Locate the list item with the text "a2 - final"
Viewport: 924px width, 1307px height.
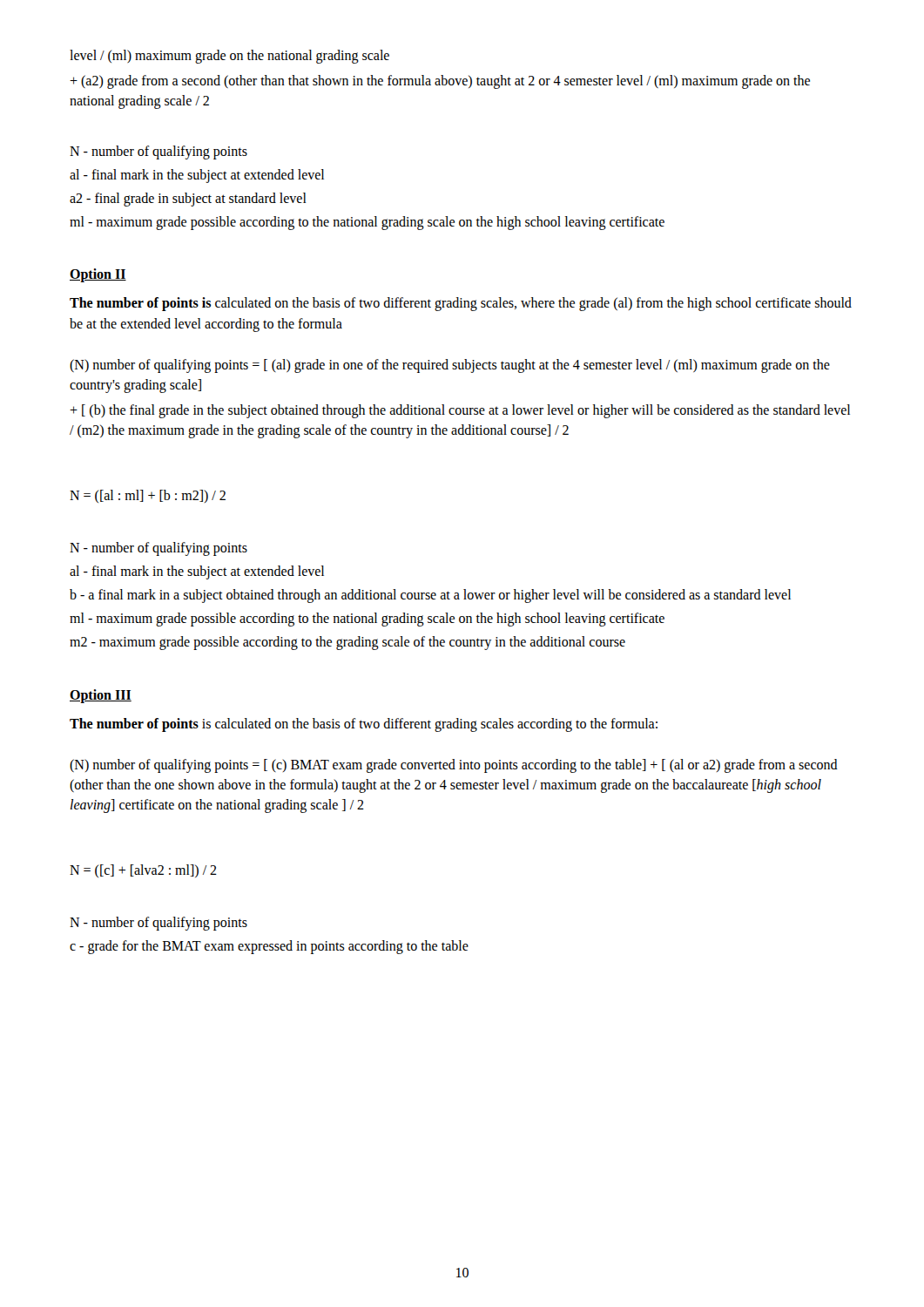[188, 198]
